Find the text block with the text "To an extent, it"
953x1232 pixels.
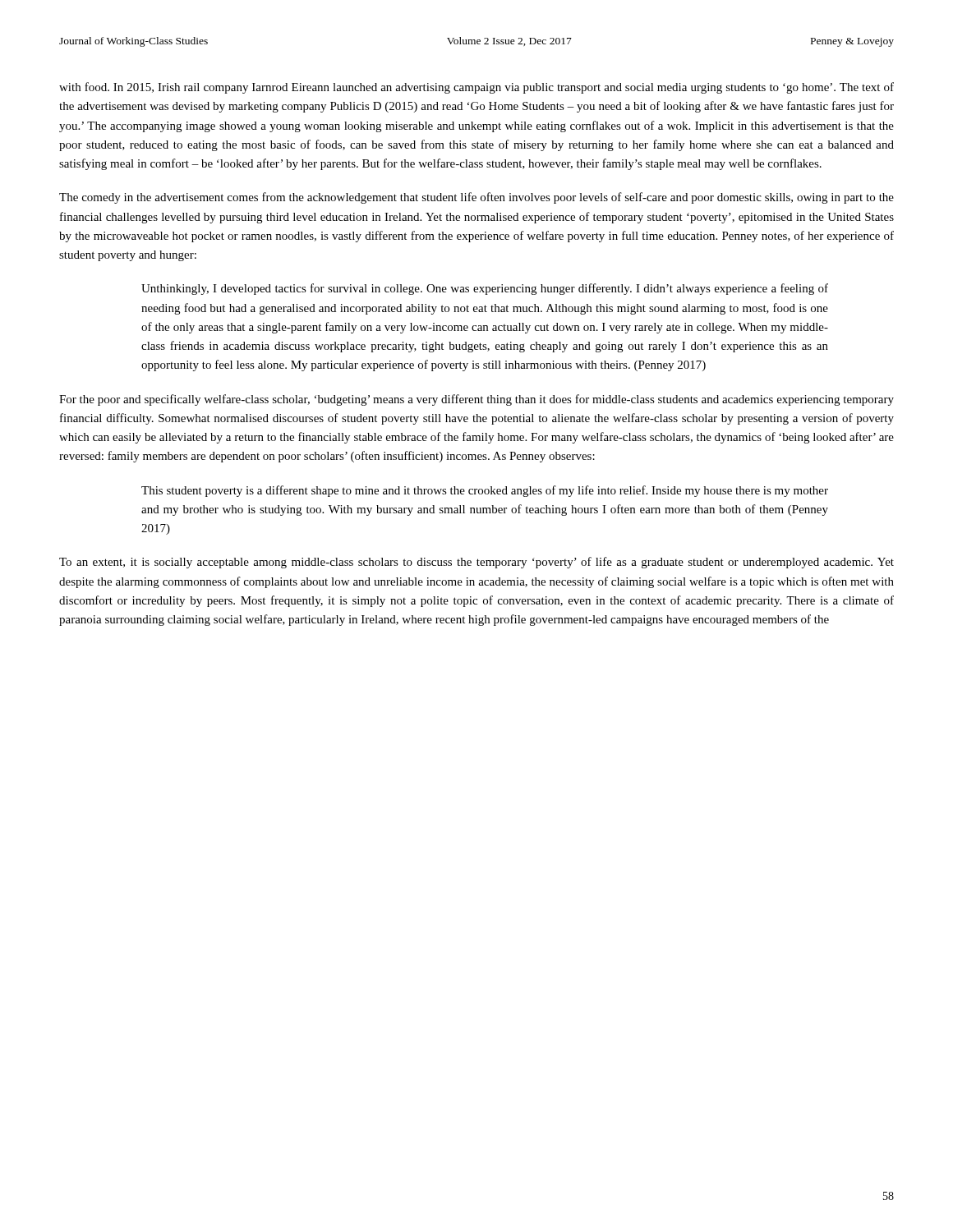tap(476, 591)
